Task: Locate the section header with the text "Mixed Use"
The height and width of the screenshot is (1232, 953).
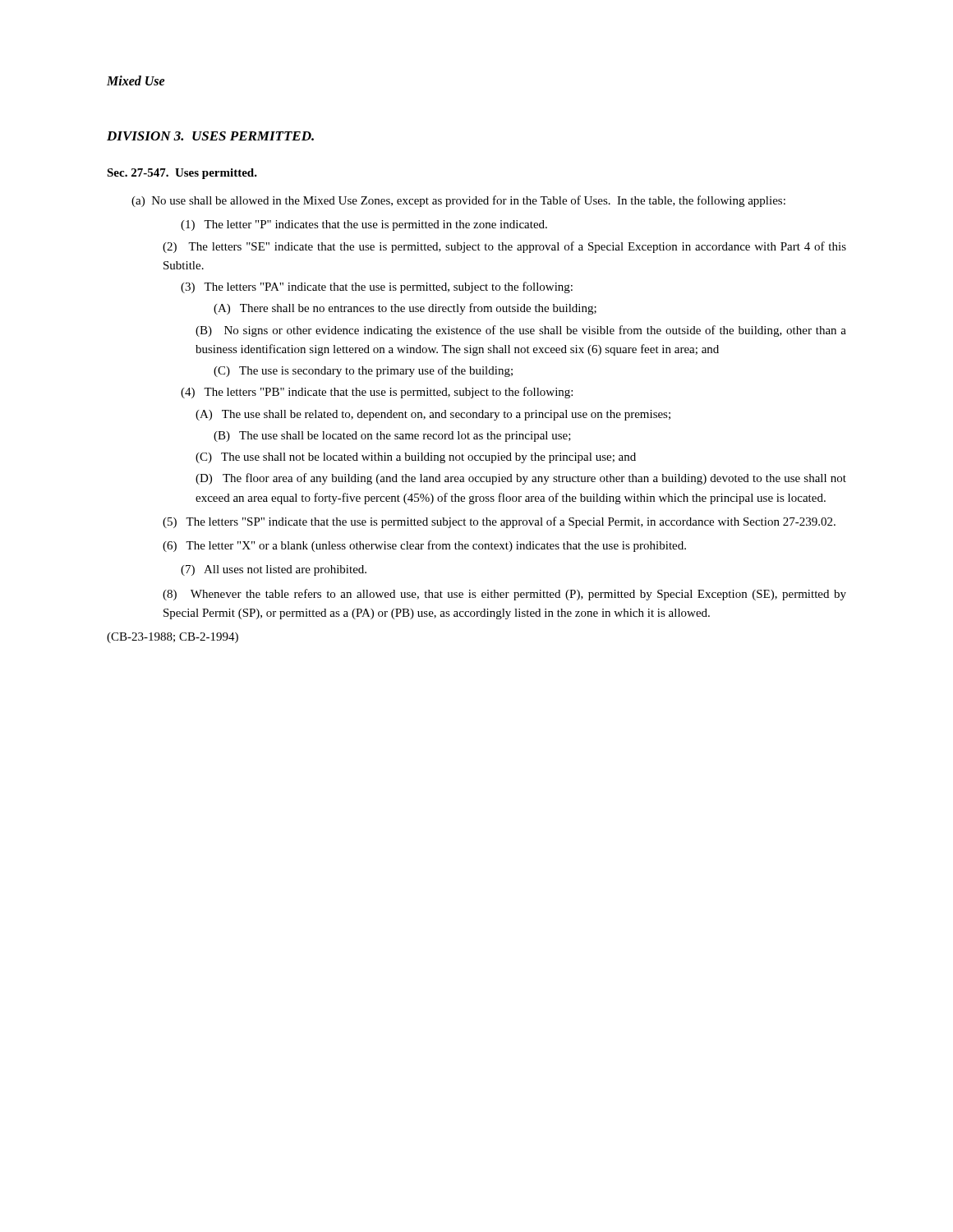Action: point(136,81)
